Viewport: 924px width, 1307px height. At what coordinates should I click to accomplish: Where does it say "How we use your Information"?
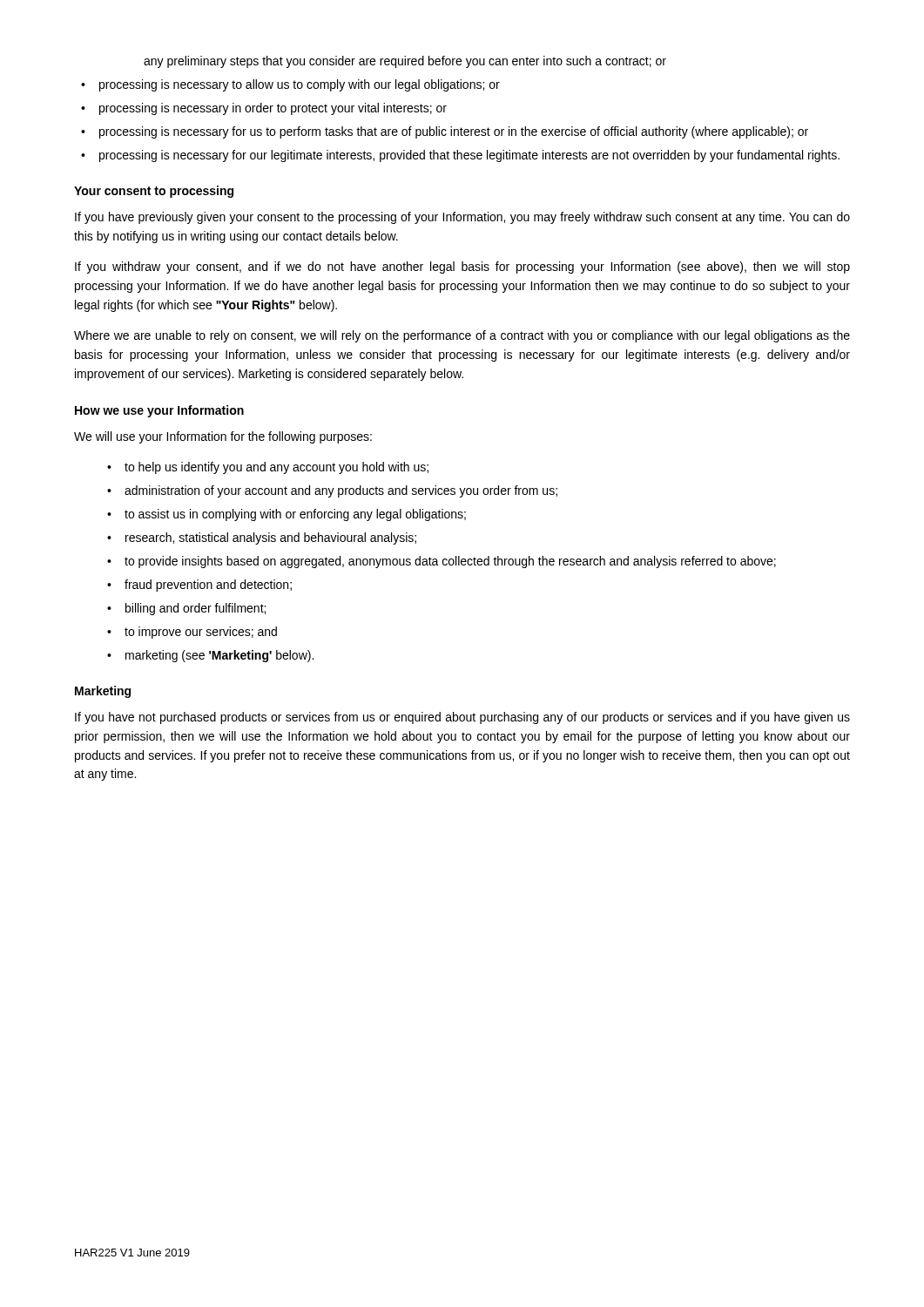[x=159, y=410]
